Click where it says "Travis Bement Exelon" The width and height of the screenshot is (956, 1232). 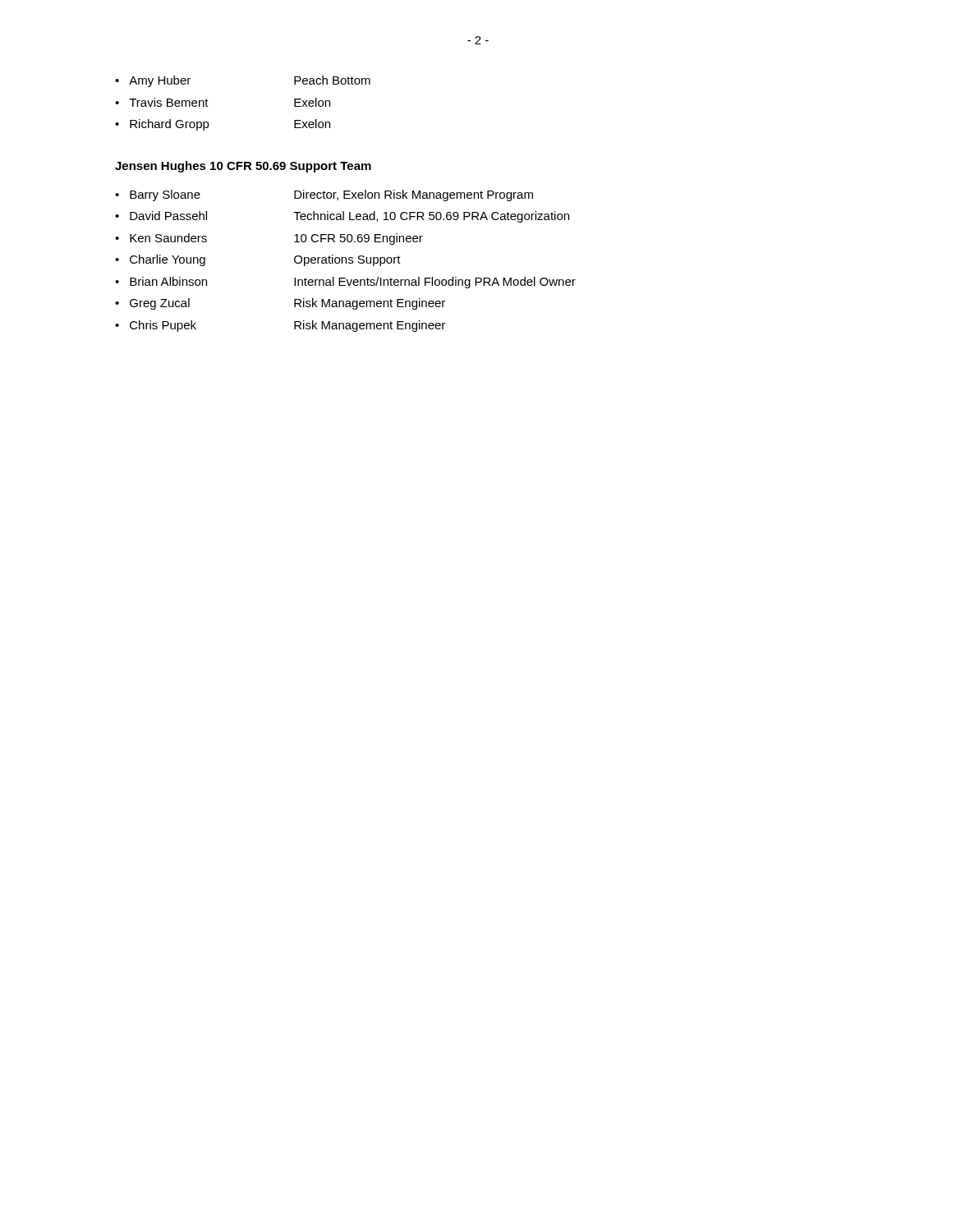click(x=170, y=102)
